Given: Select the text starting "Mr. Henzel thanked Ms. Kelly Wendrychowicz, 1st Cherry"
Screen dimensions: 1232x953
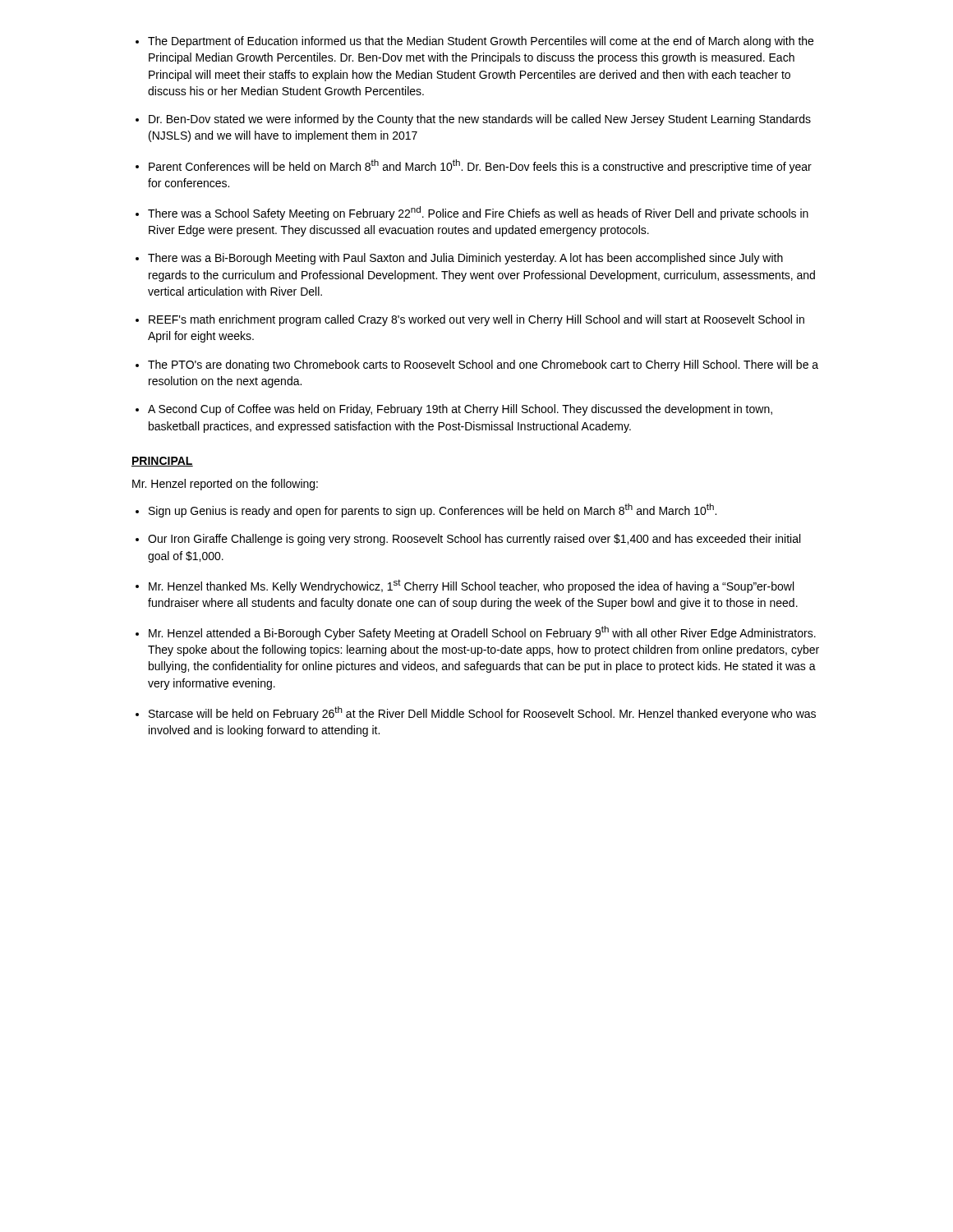Looking at the screenshot, I should pos(485,593).
